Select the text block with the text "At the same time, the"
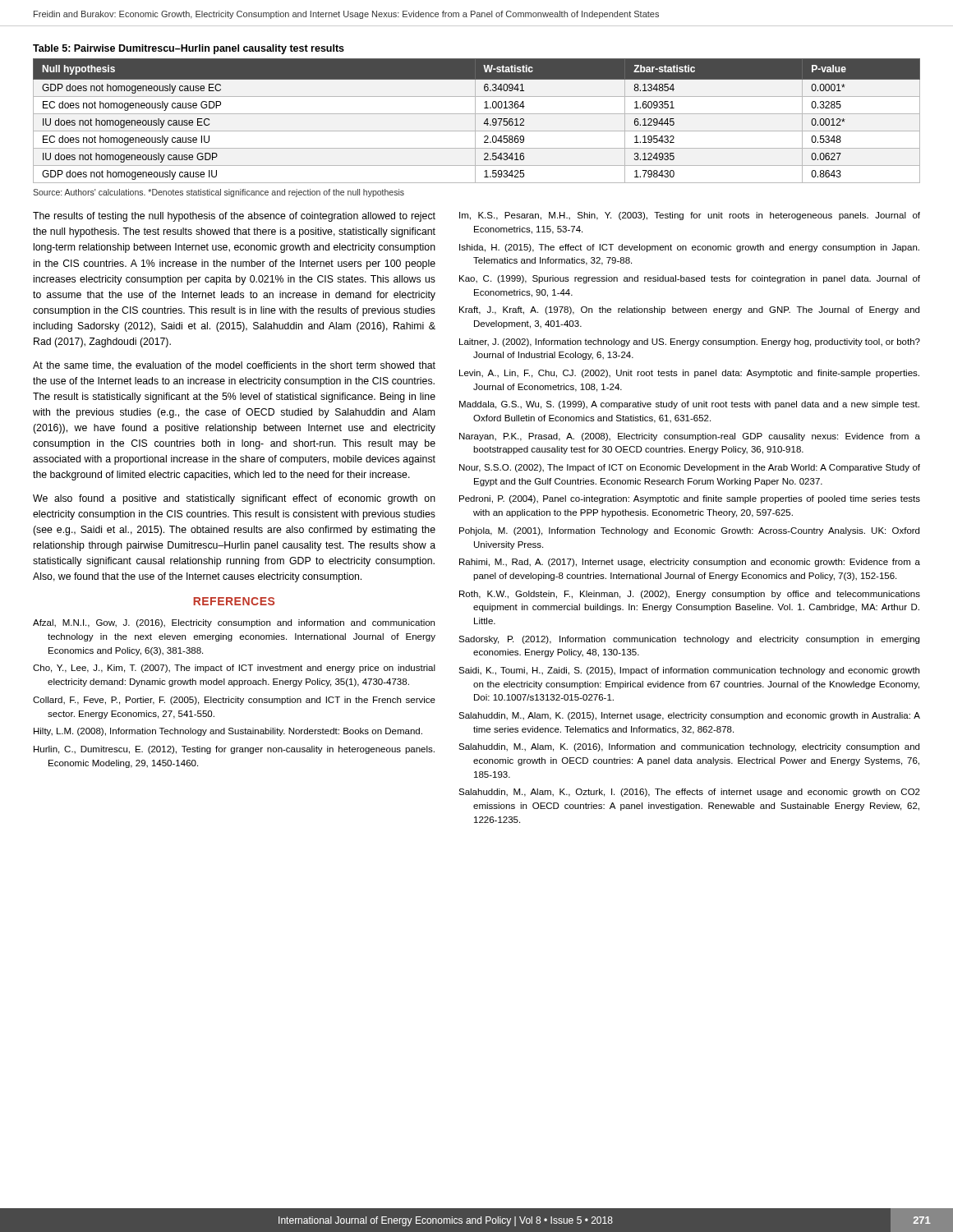This screenshot has width=953, height=1232. [x=234, y=420]
